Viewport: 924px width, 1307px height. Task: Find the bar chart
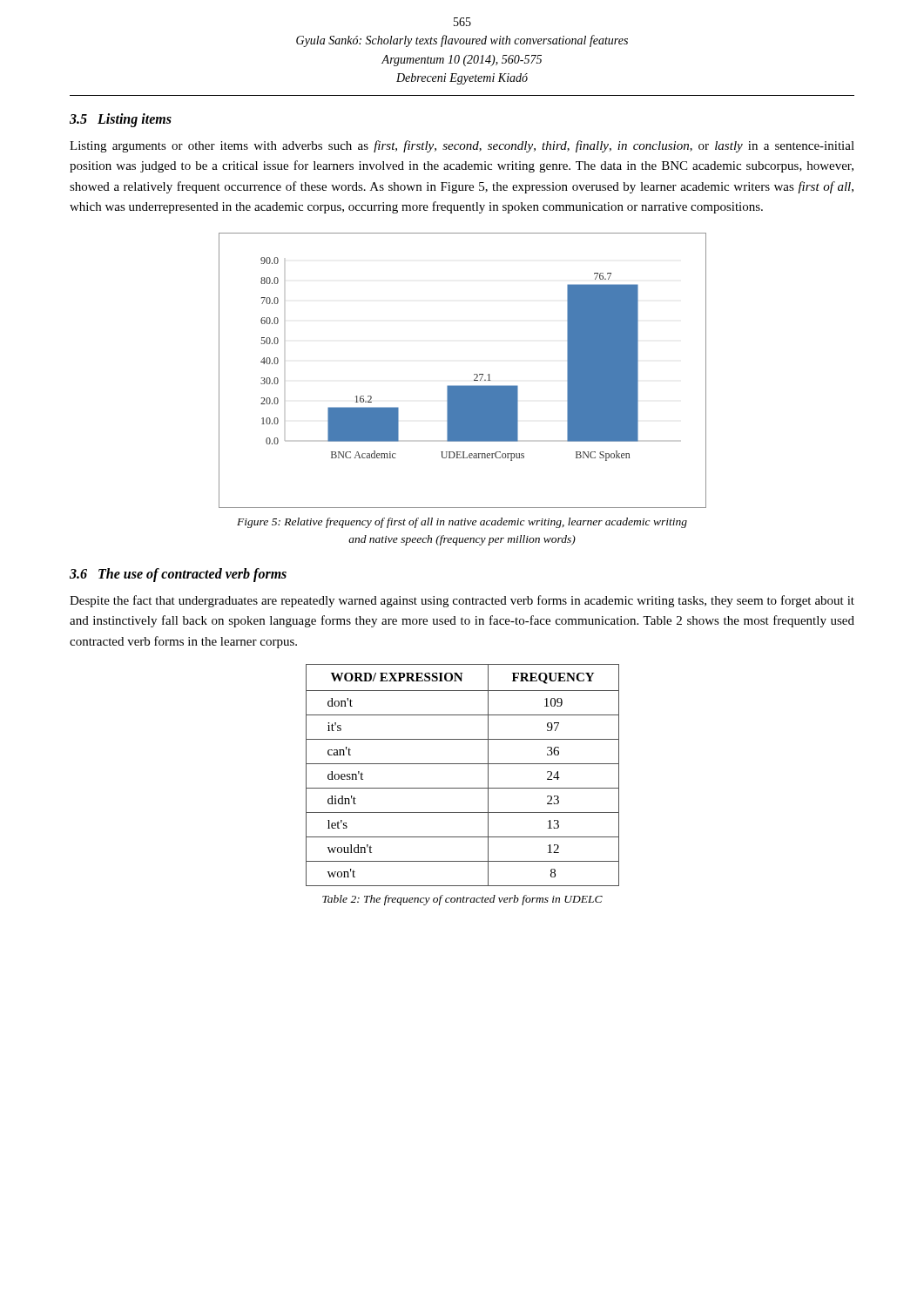[x=462, y=370]
